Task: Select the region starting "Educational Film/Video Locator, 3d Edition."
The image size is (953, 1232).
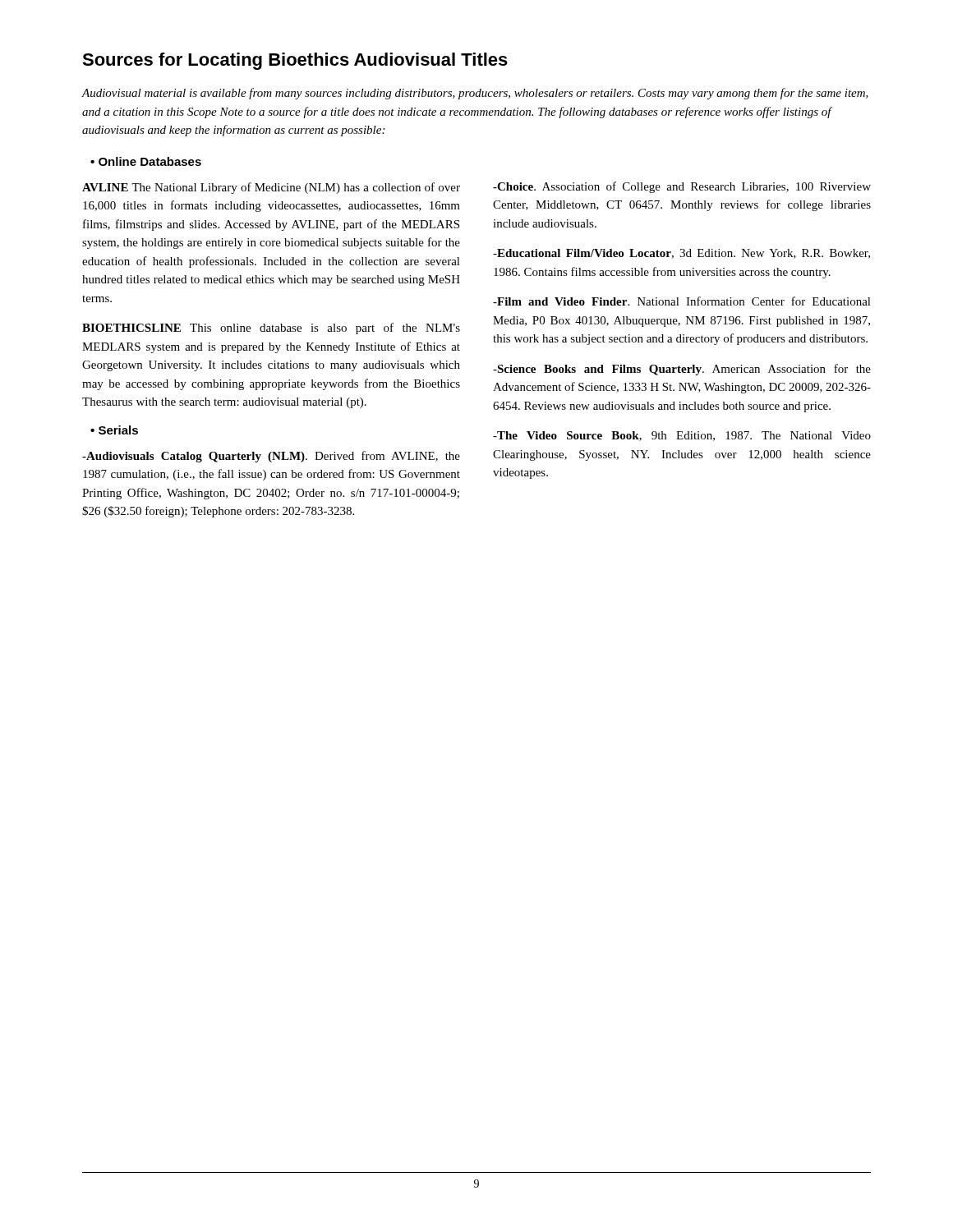Action: (x=682, y=262)
